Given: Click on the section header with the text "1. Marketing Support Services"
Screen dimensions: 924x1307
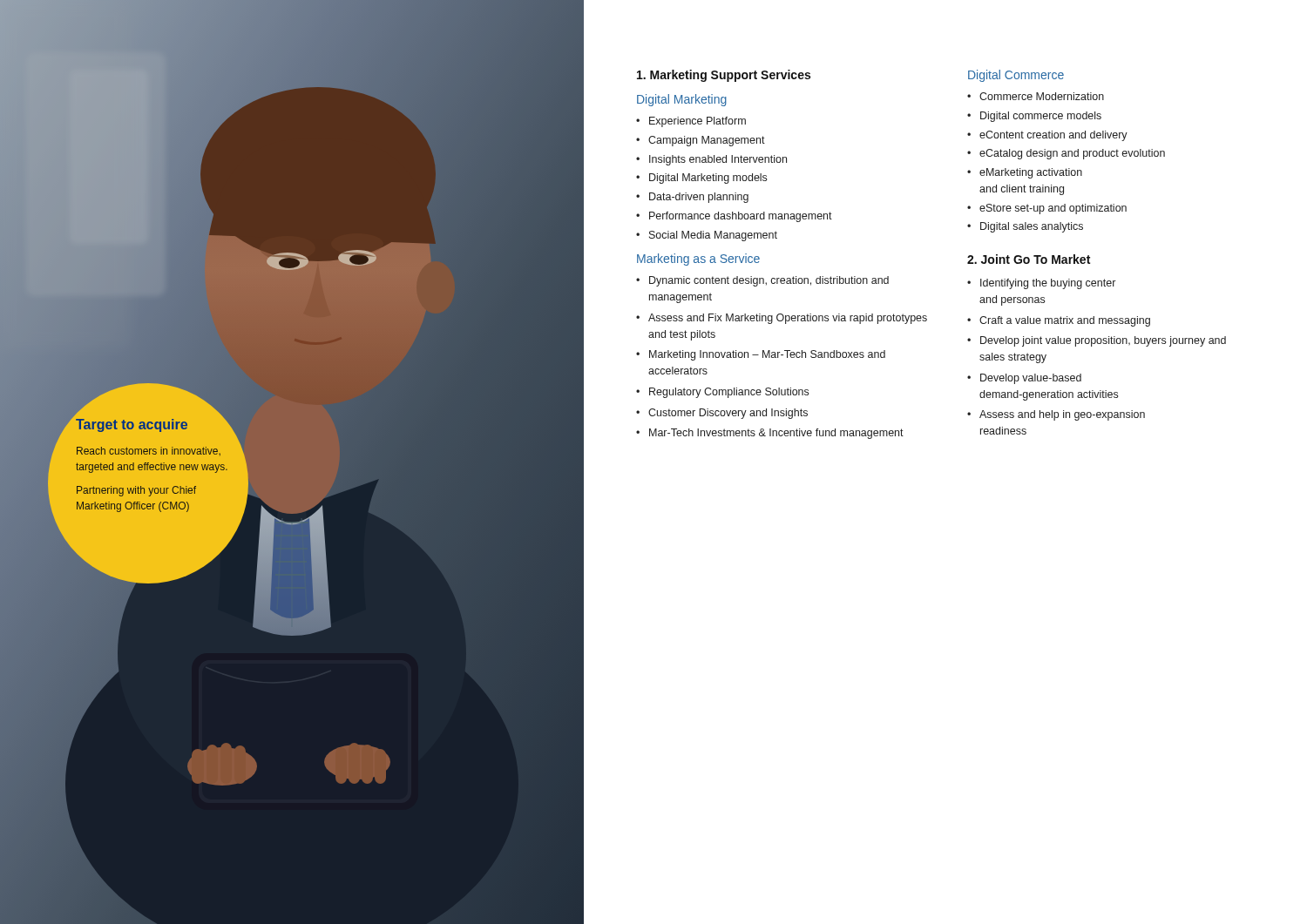Looking at the screenshot, I should (x=724, y=75).
